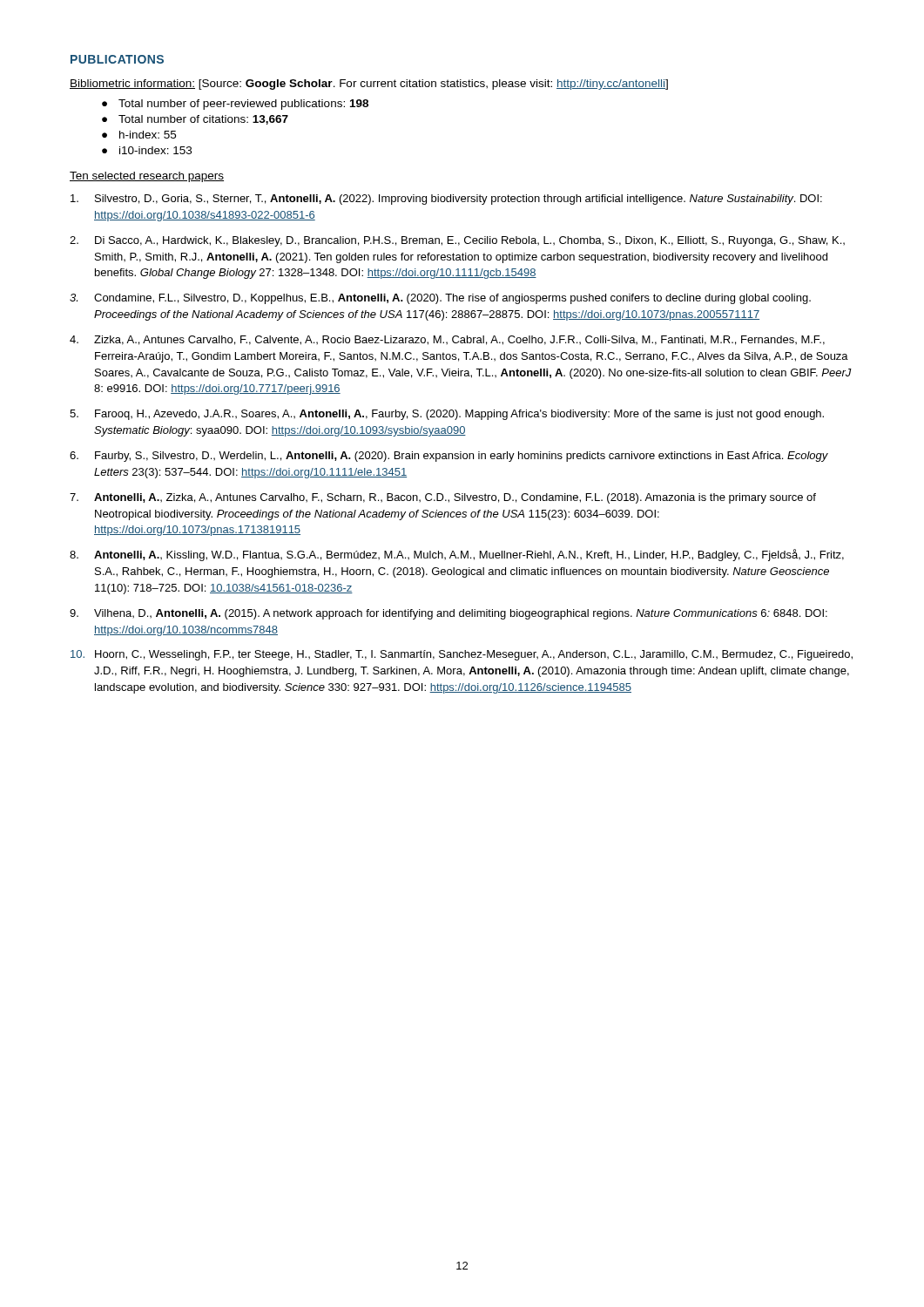Find the list item that reads "8. Antonelli, A., Kissling, W.D., Flantua,"

click(462, 572)
